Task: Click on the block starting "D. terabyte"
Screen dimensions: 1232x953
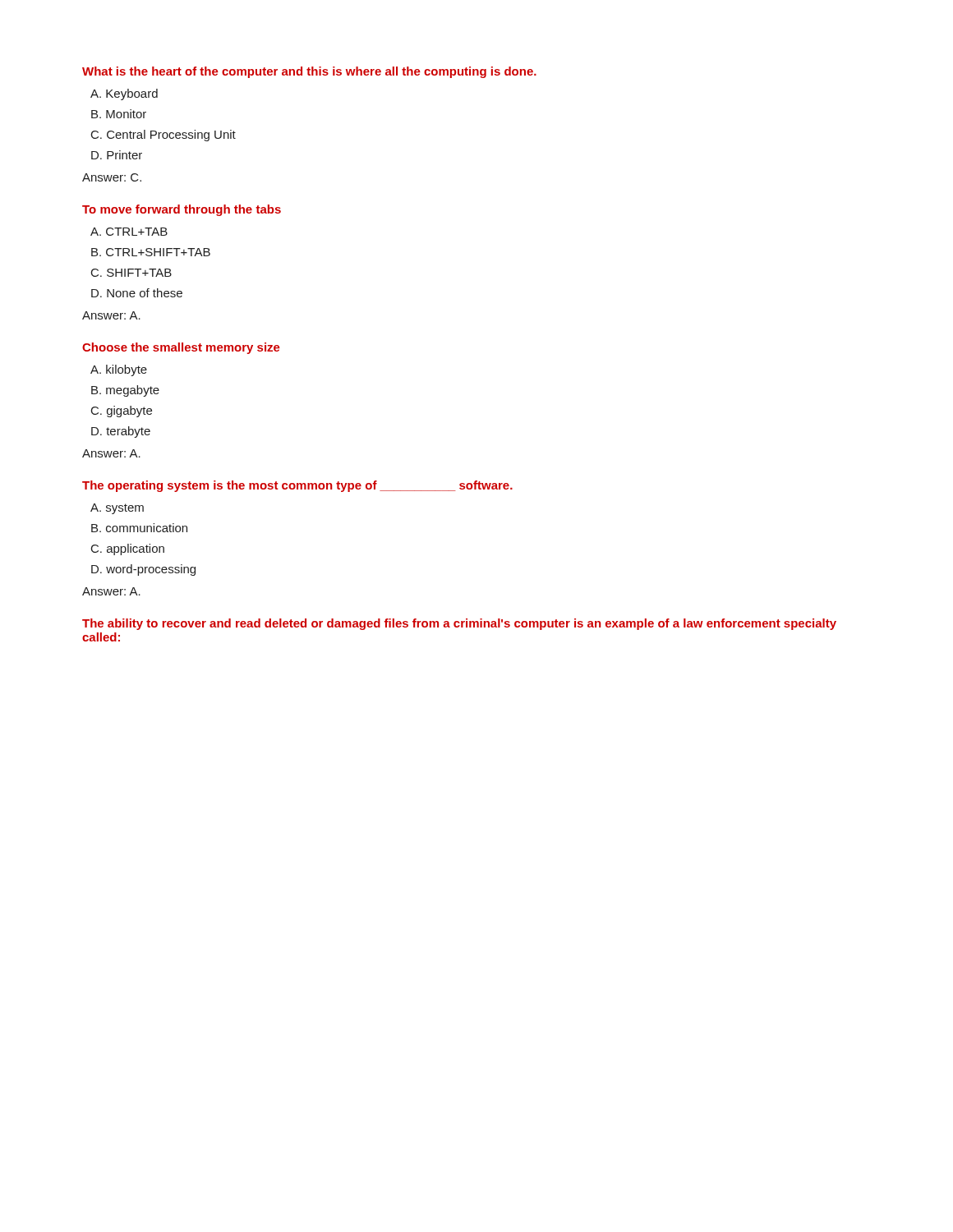Action: (x=121, y=431)
